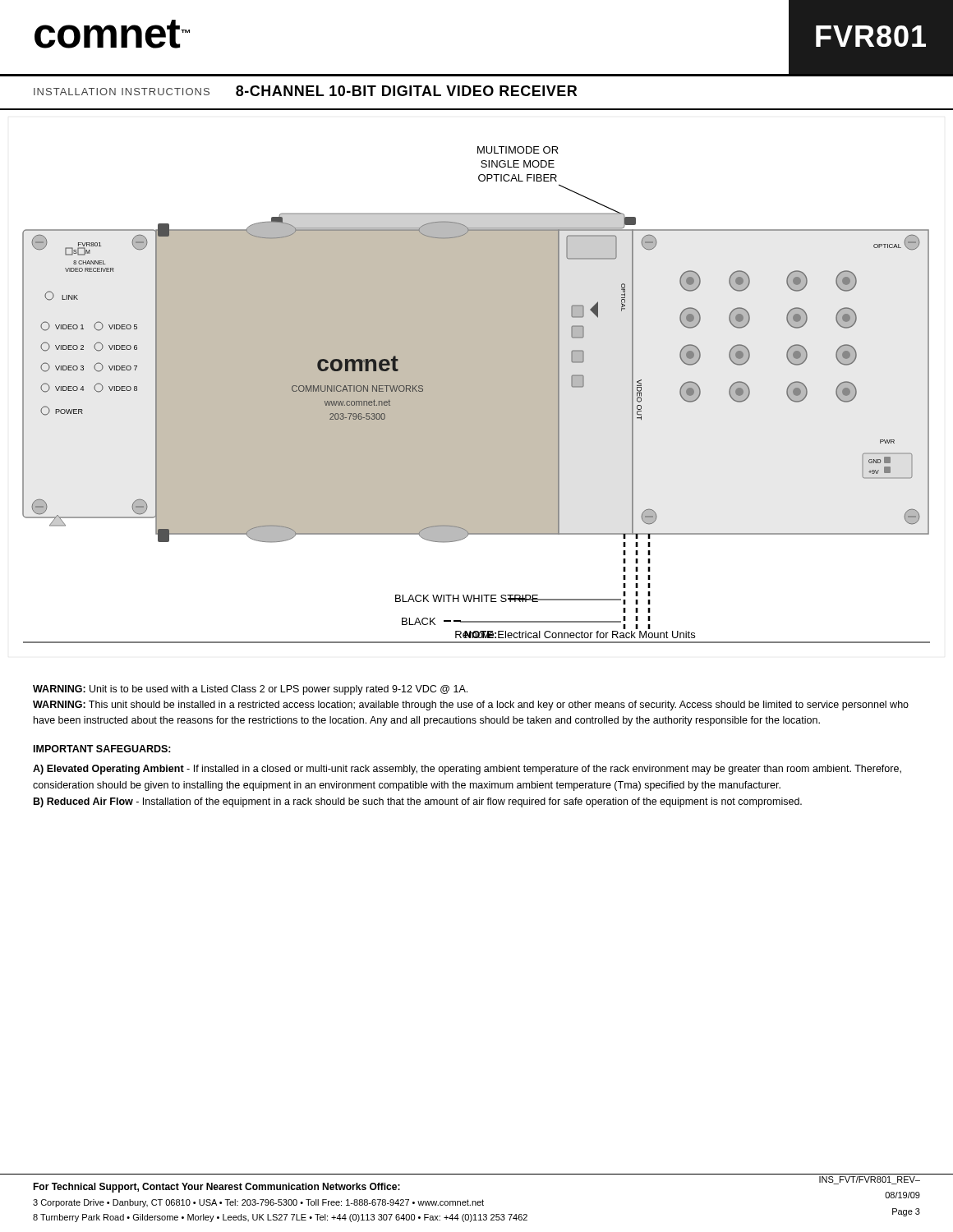
Task: Point to "IMPORTANT SAFEGUARDS:"
Action: point(102,749)
